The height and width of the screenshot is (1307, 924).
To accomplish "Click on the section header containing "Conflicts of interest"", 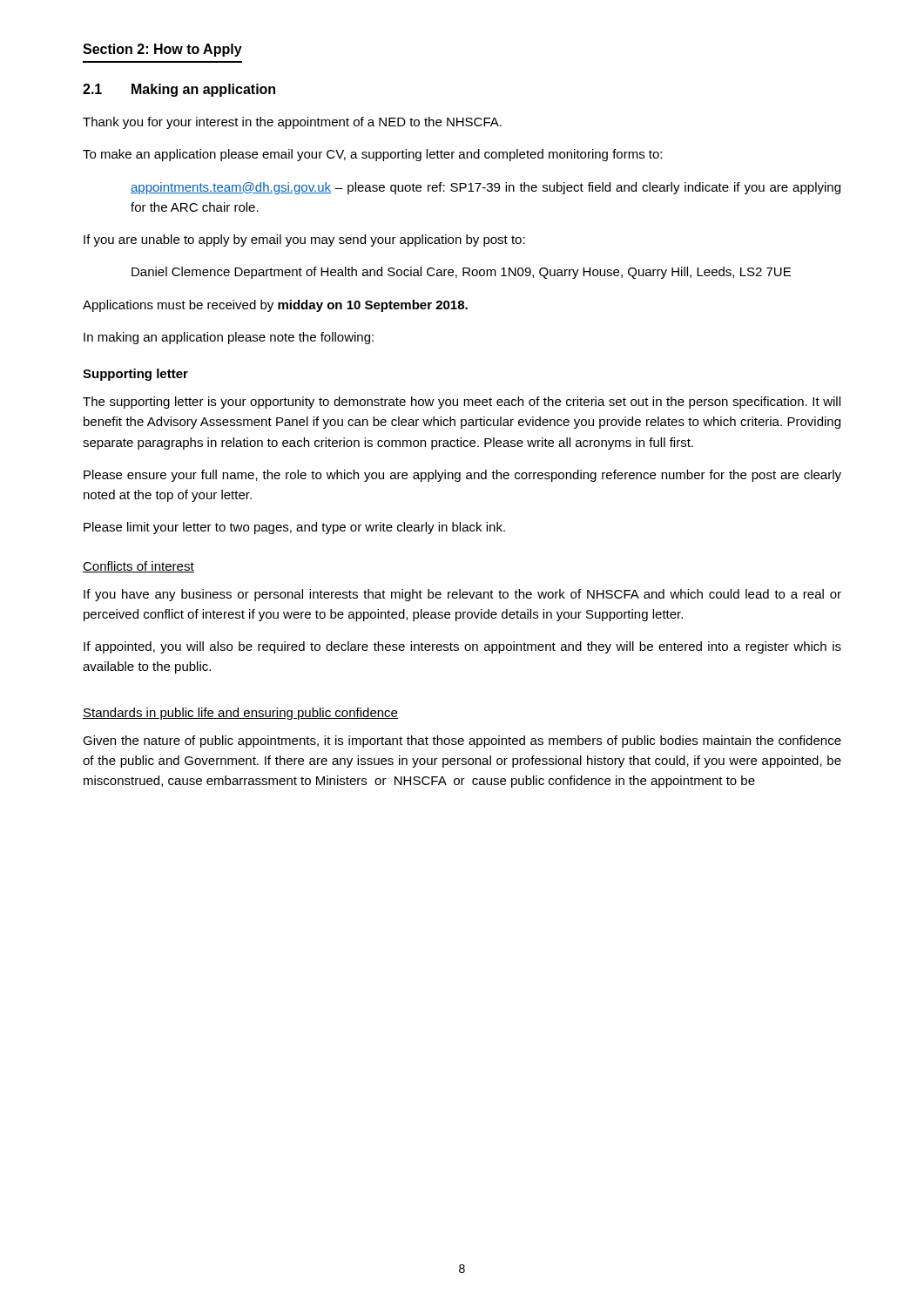I will point(138,565).
